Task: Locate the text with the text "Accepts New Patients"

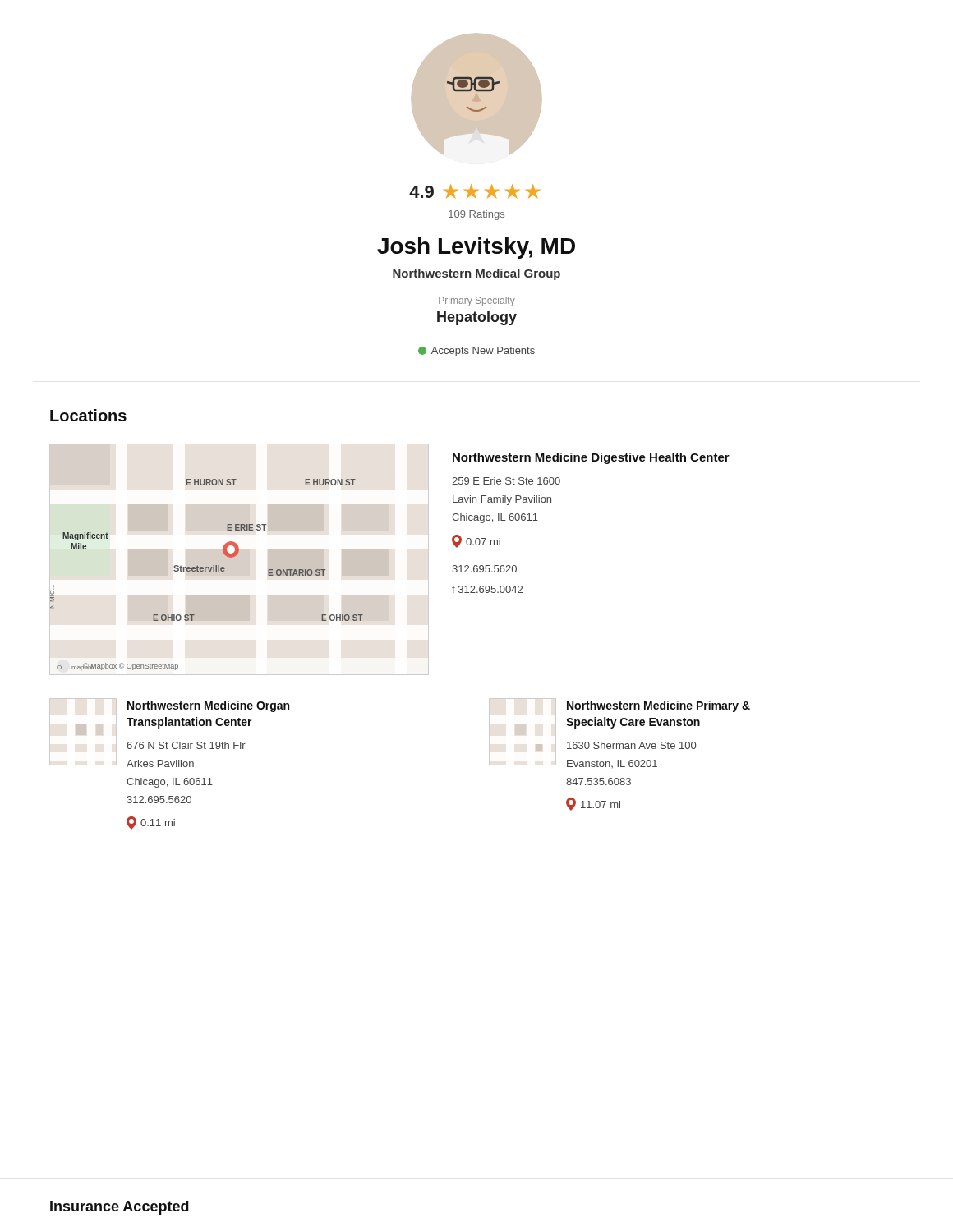Action: [x=476, y=350]
